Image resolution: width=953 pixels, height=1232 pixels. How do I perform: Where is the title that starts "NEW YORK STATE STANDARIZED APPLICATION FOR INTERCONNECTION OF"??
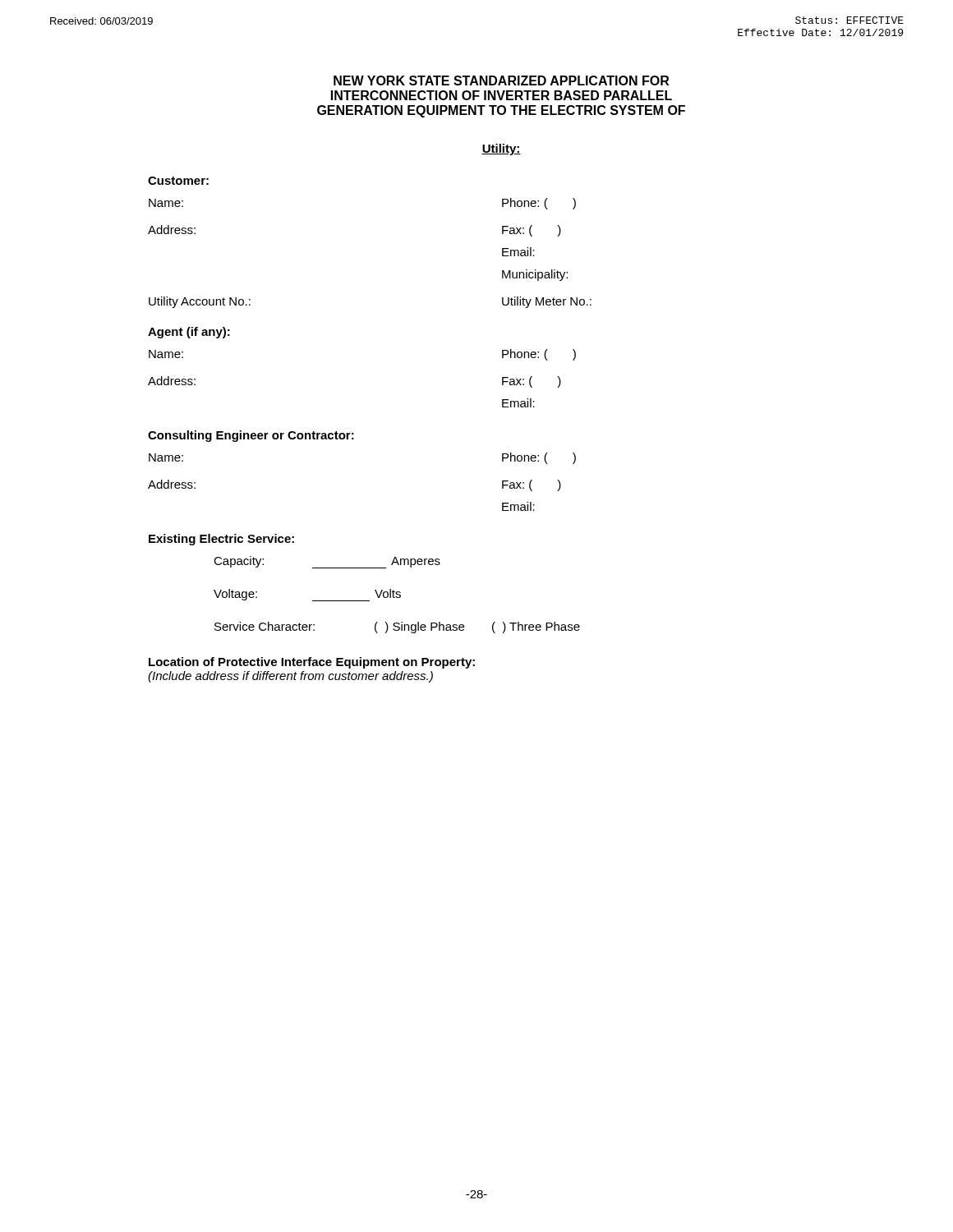point(501,96)
